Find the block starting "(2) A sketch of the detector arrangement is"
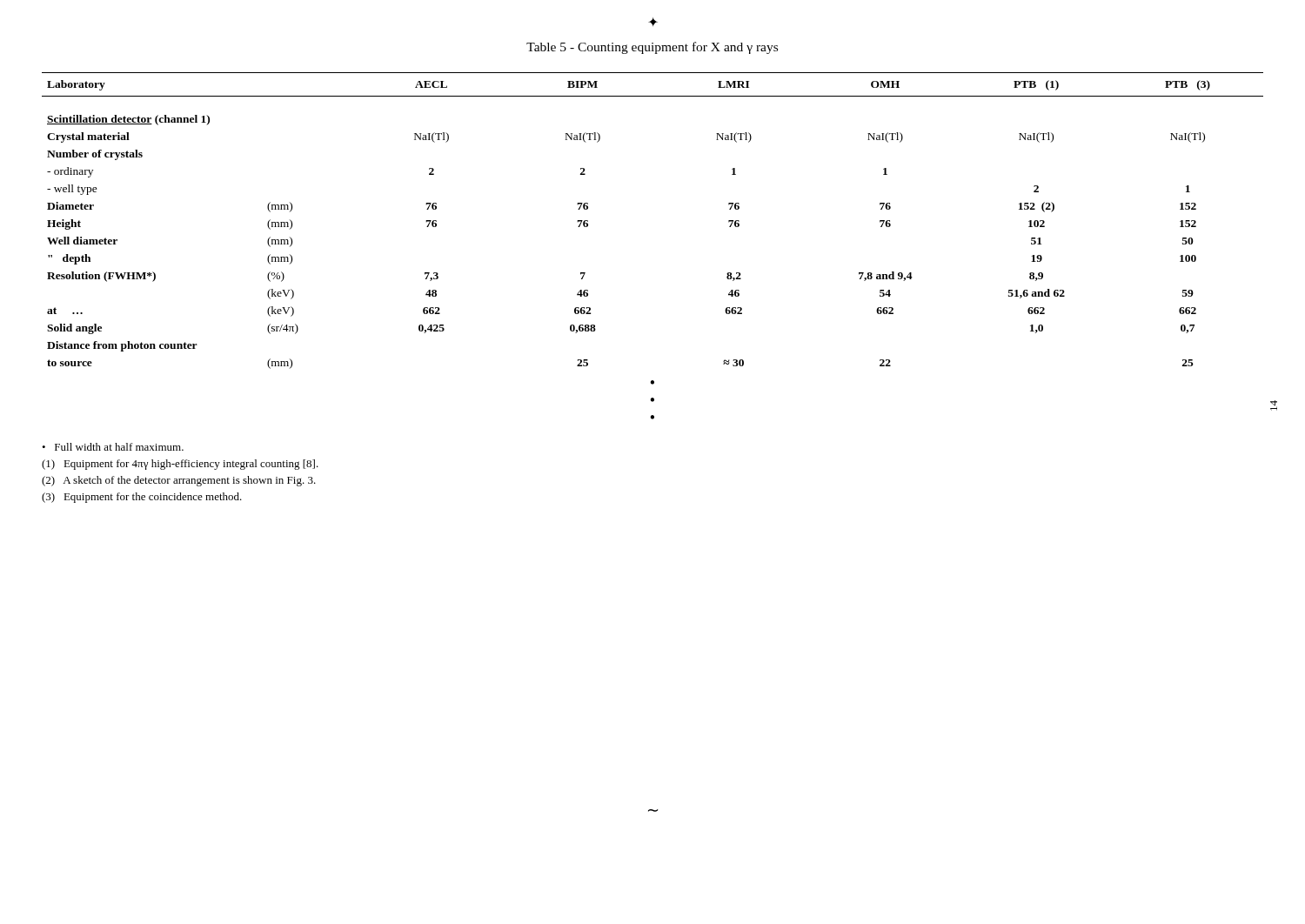 click(x=179, y=480)
